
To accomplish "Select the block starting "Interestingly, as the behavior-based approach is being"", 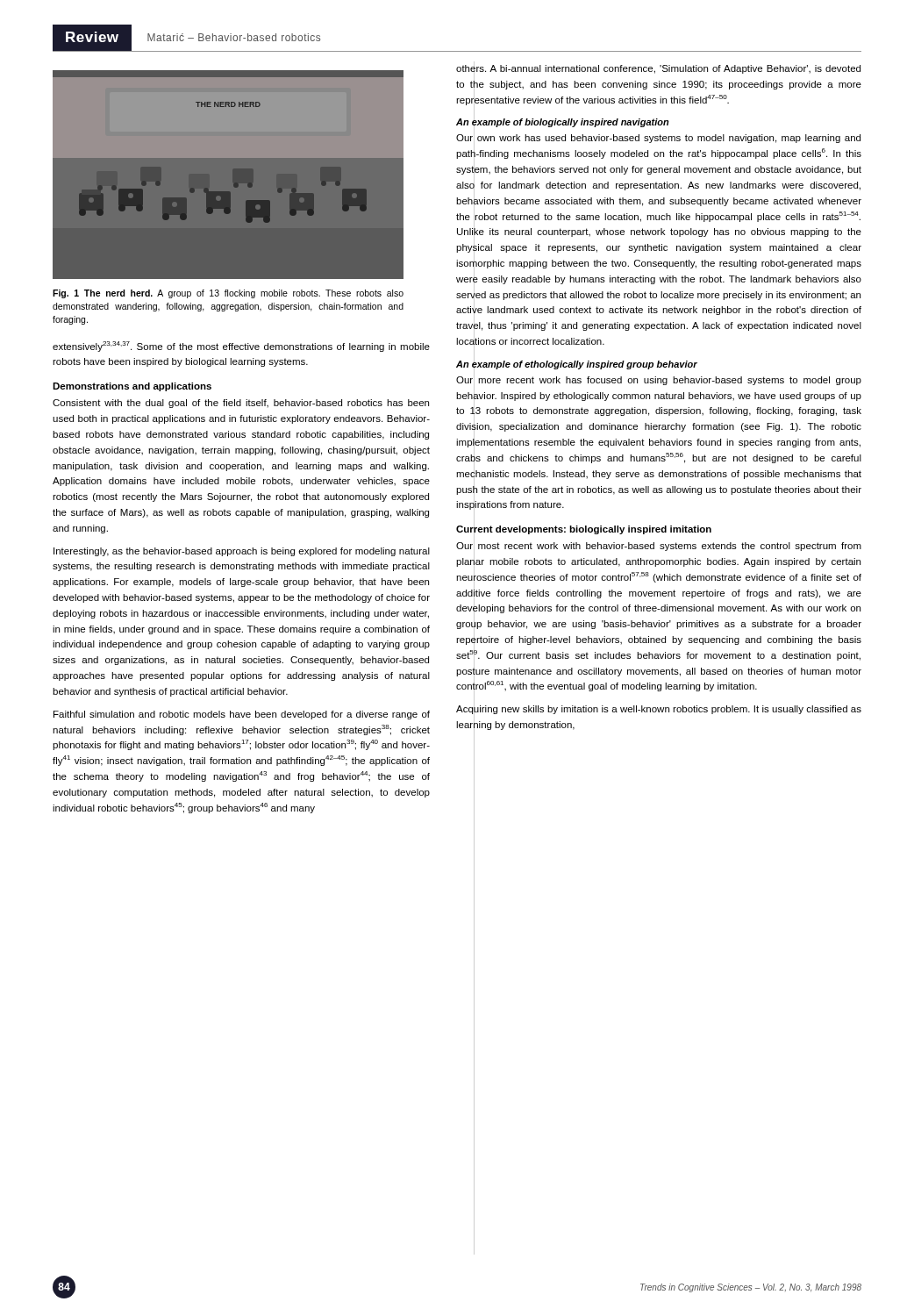I will 241,622.
